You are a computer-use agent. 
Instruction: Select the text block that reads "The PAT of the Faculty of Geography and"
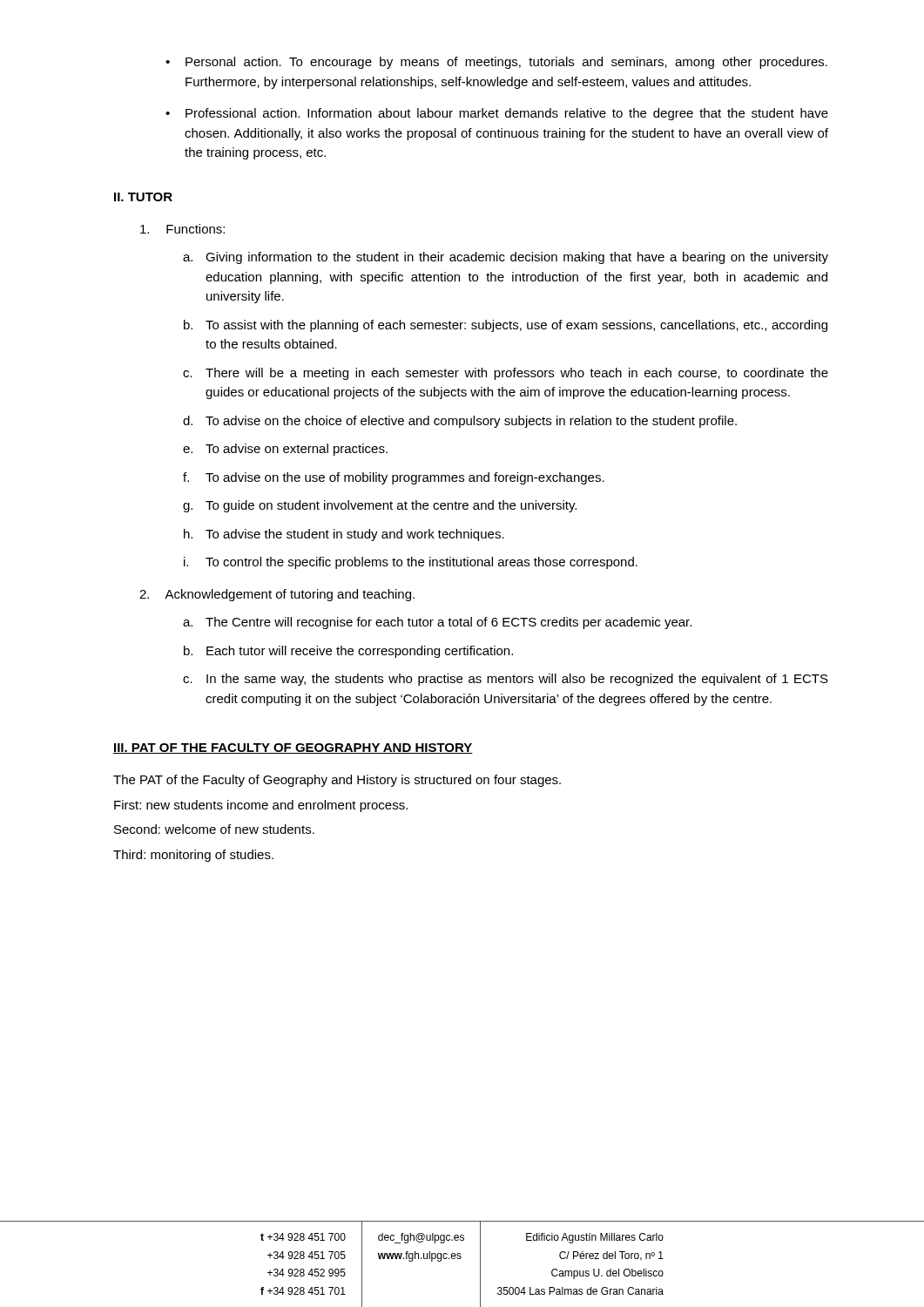point(338,779)
